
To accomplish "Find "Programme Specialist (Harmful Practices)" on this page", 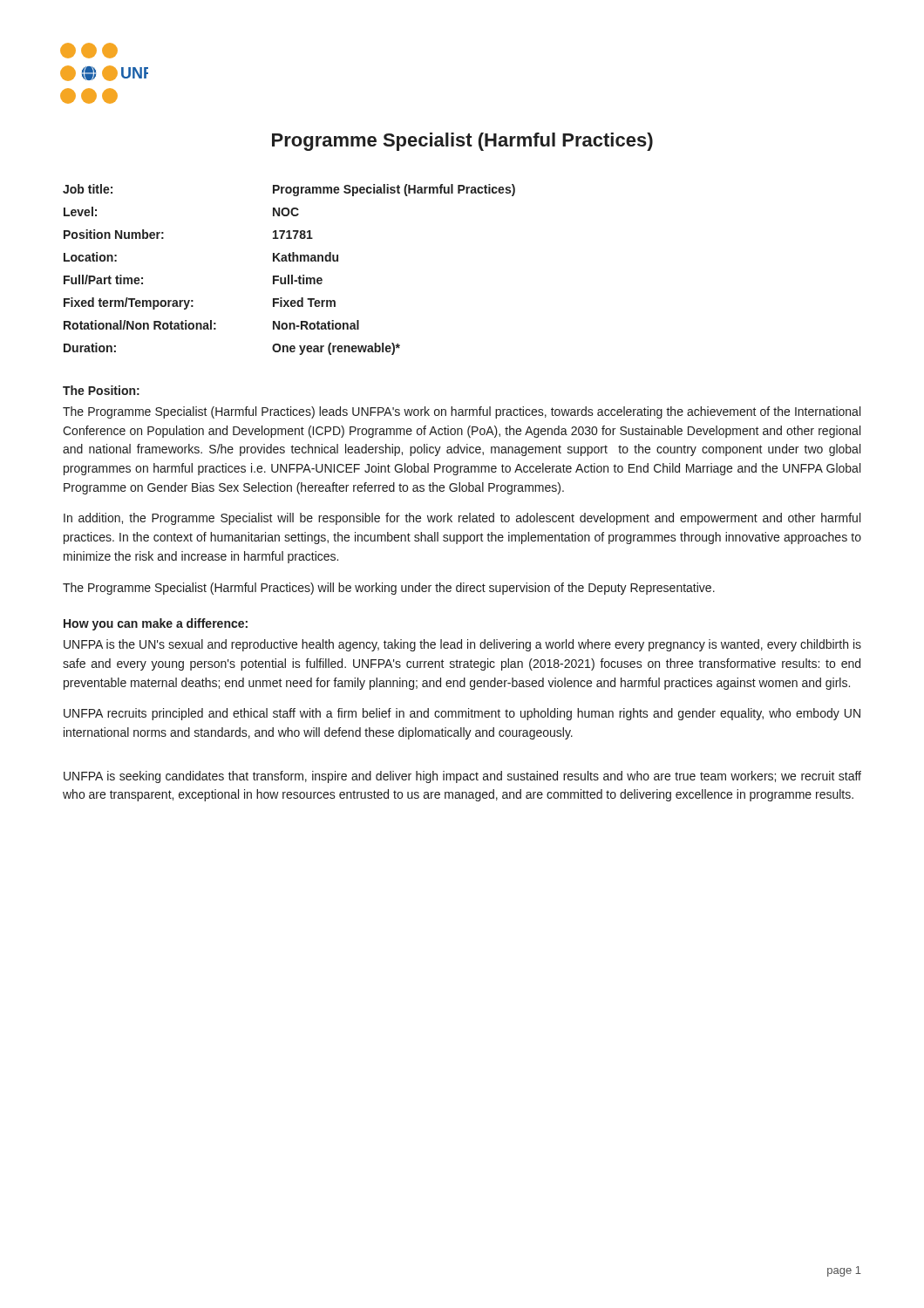I will point(462,140).
